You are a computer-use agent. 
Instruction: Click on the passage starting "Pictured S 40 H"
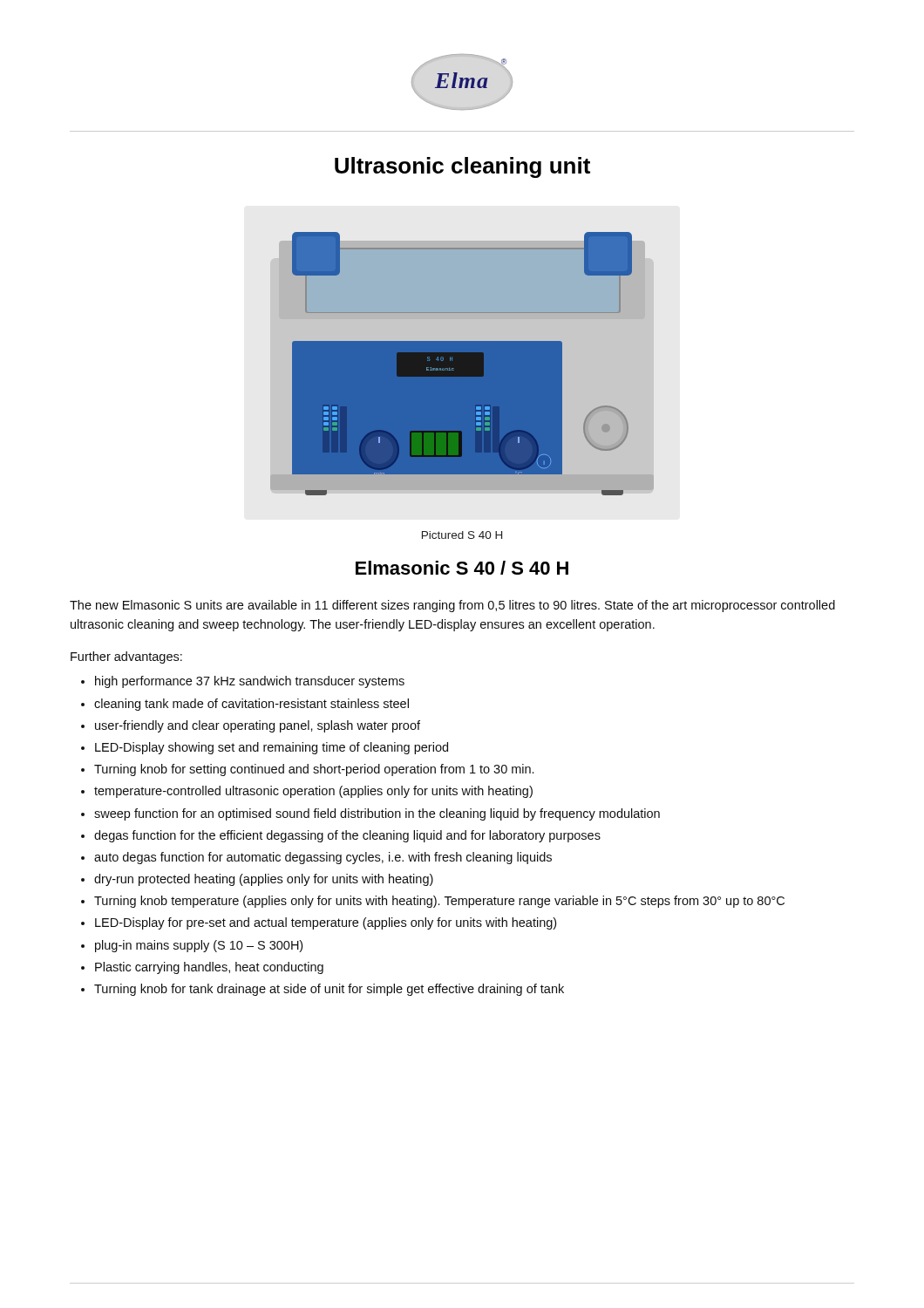[462, 535]
